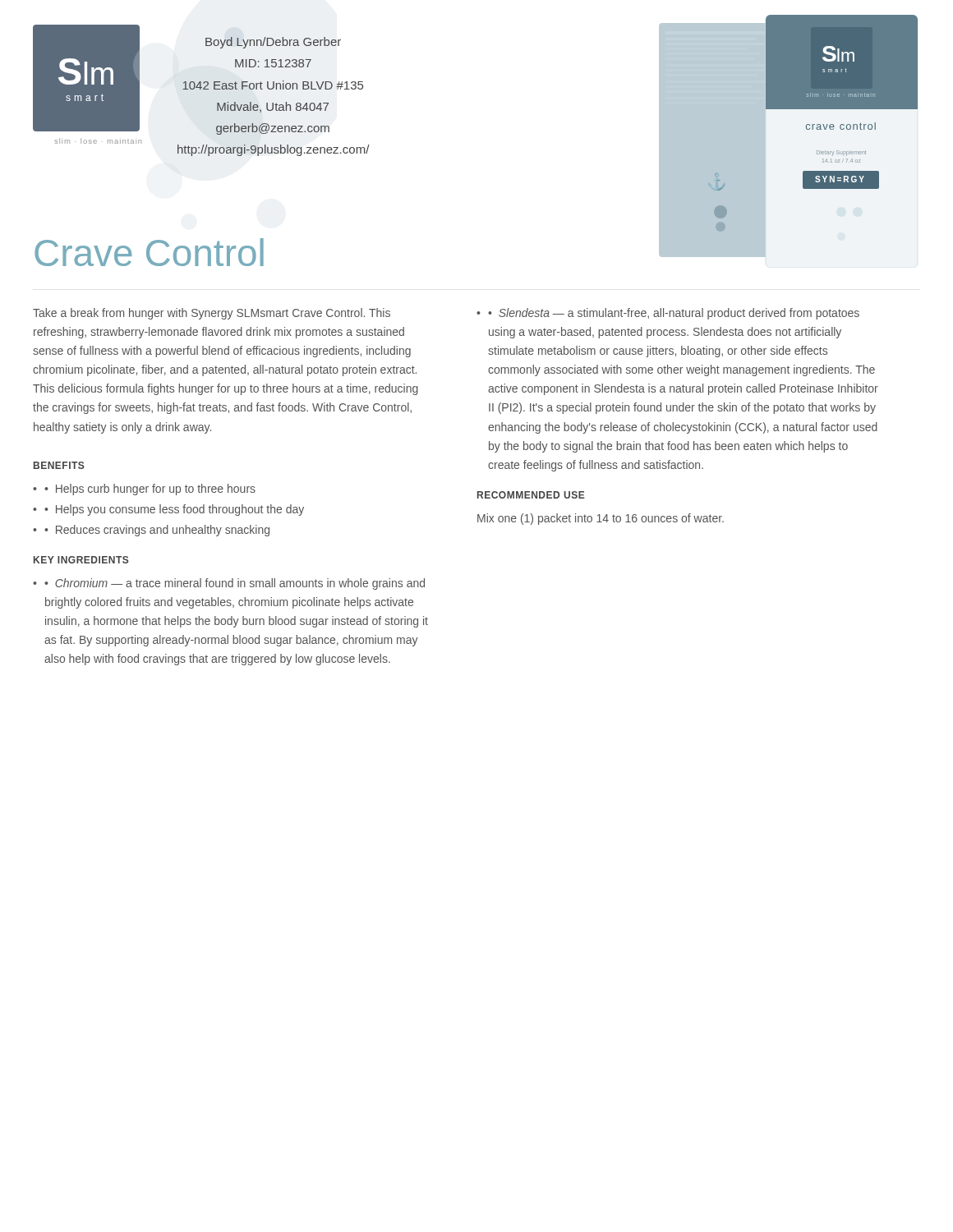The width and height of the screenshot is (953, 1232).
Task: Find the element starting "• Helps you consume less food"
Action: [174, 509]
